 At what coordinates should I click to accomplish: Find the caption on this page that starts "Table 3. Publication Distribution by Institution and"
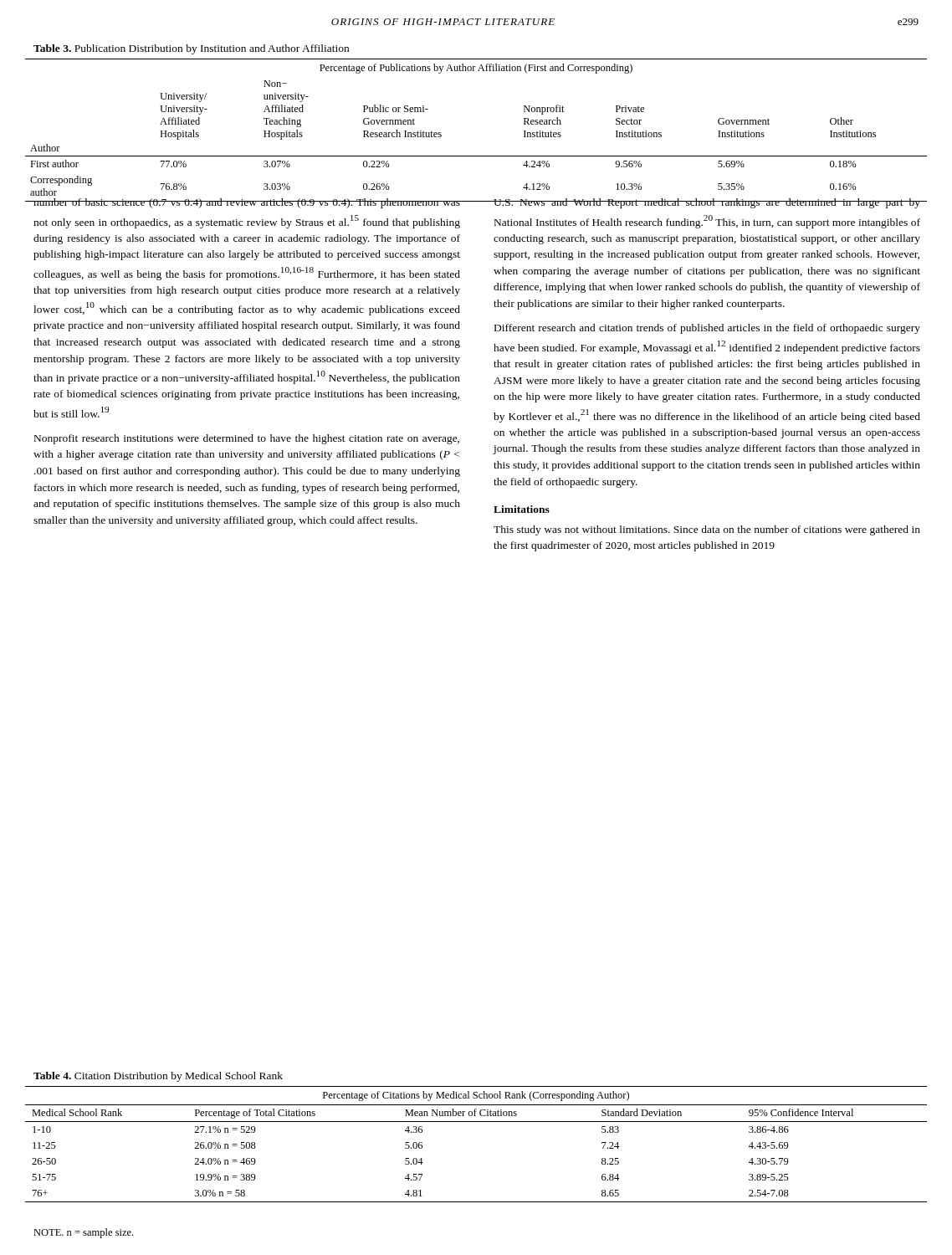coord(191,48)
